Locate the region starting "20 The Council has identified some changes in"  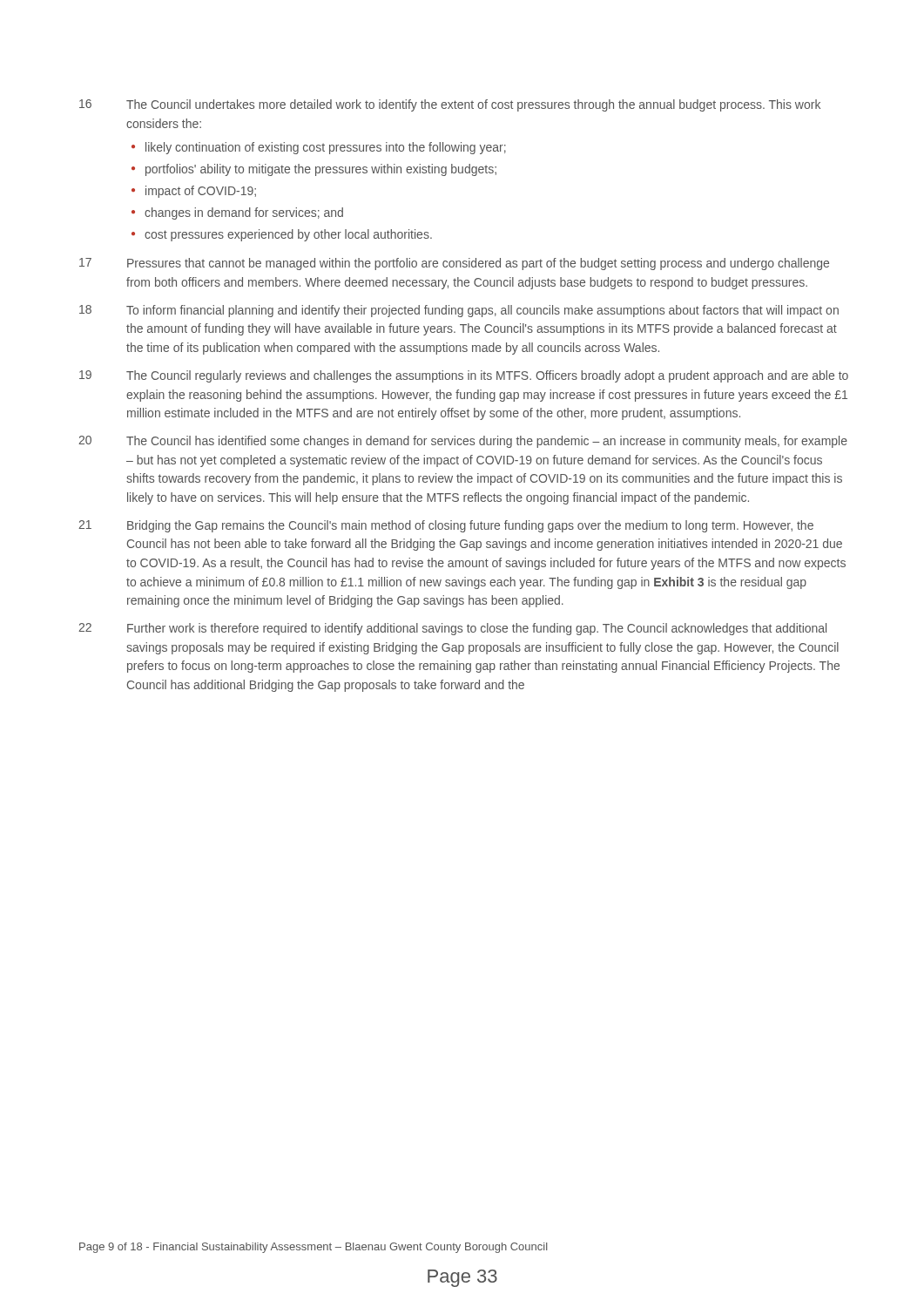point(466,470)
